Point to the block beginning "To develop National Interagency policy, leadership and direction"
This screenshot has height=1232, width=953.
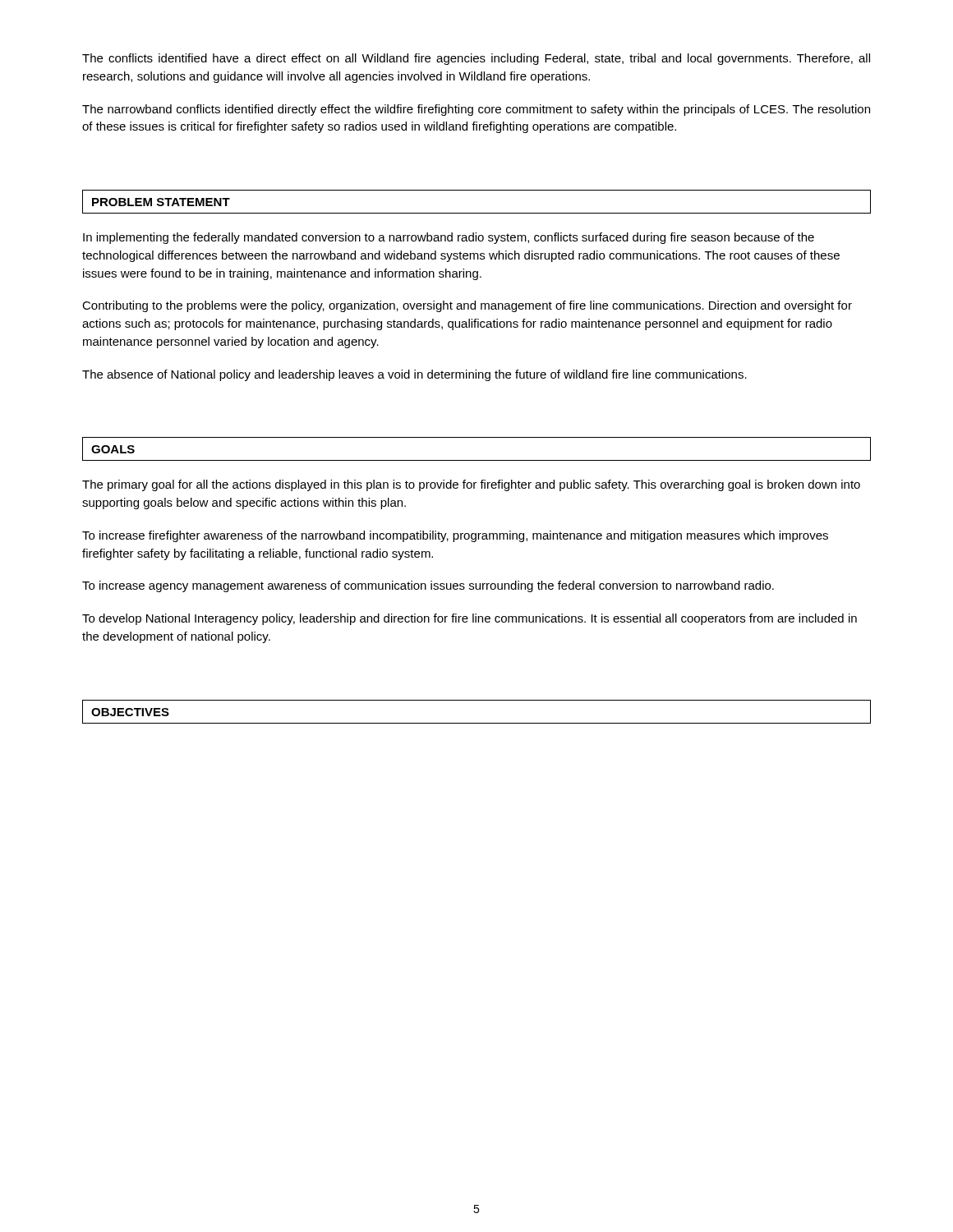coord(470,627)
